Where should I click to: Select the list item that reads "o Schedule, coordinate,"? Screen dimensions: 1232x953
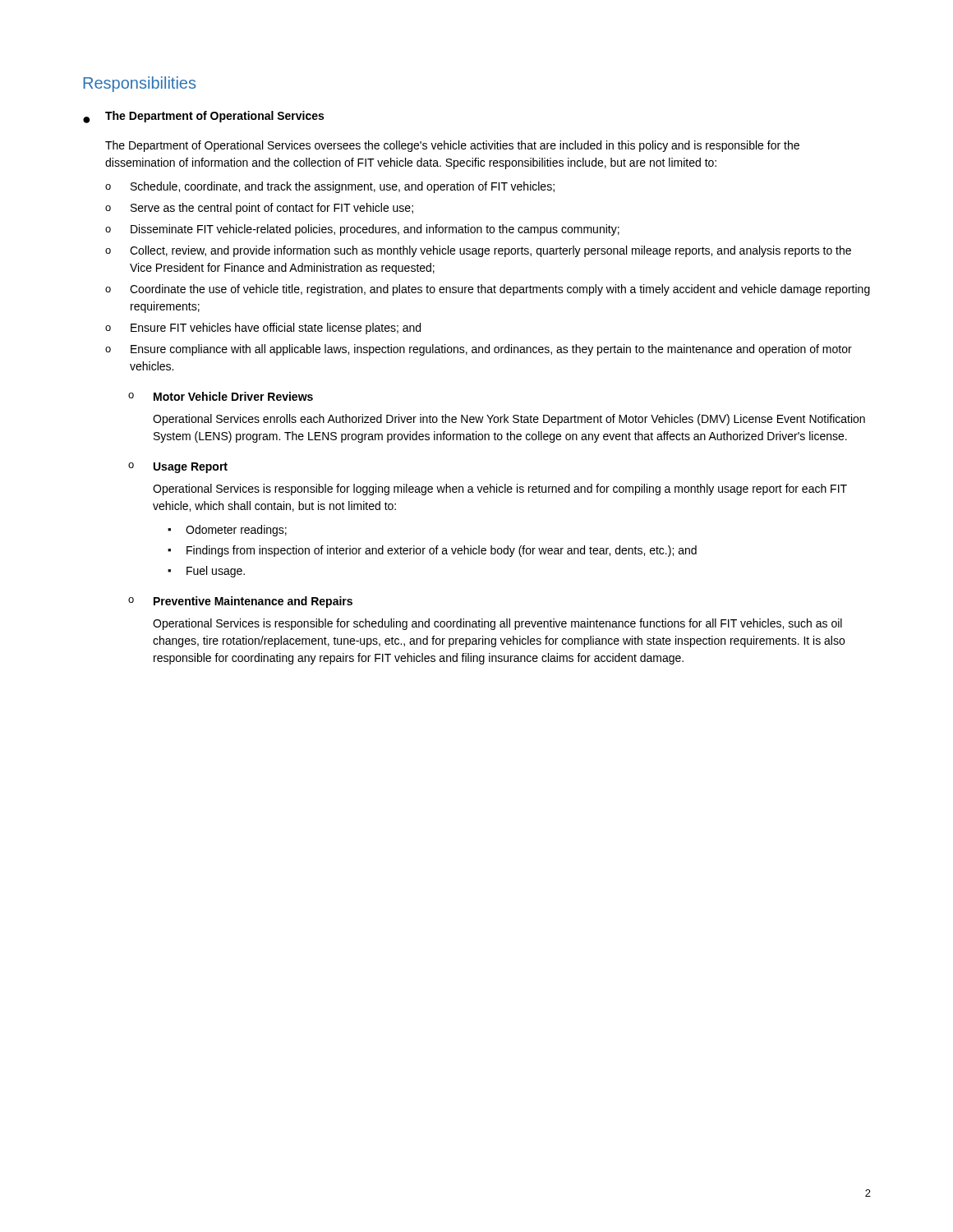pos(488,187)
